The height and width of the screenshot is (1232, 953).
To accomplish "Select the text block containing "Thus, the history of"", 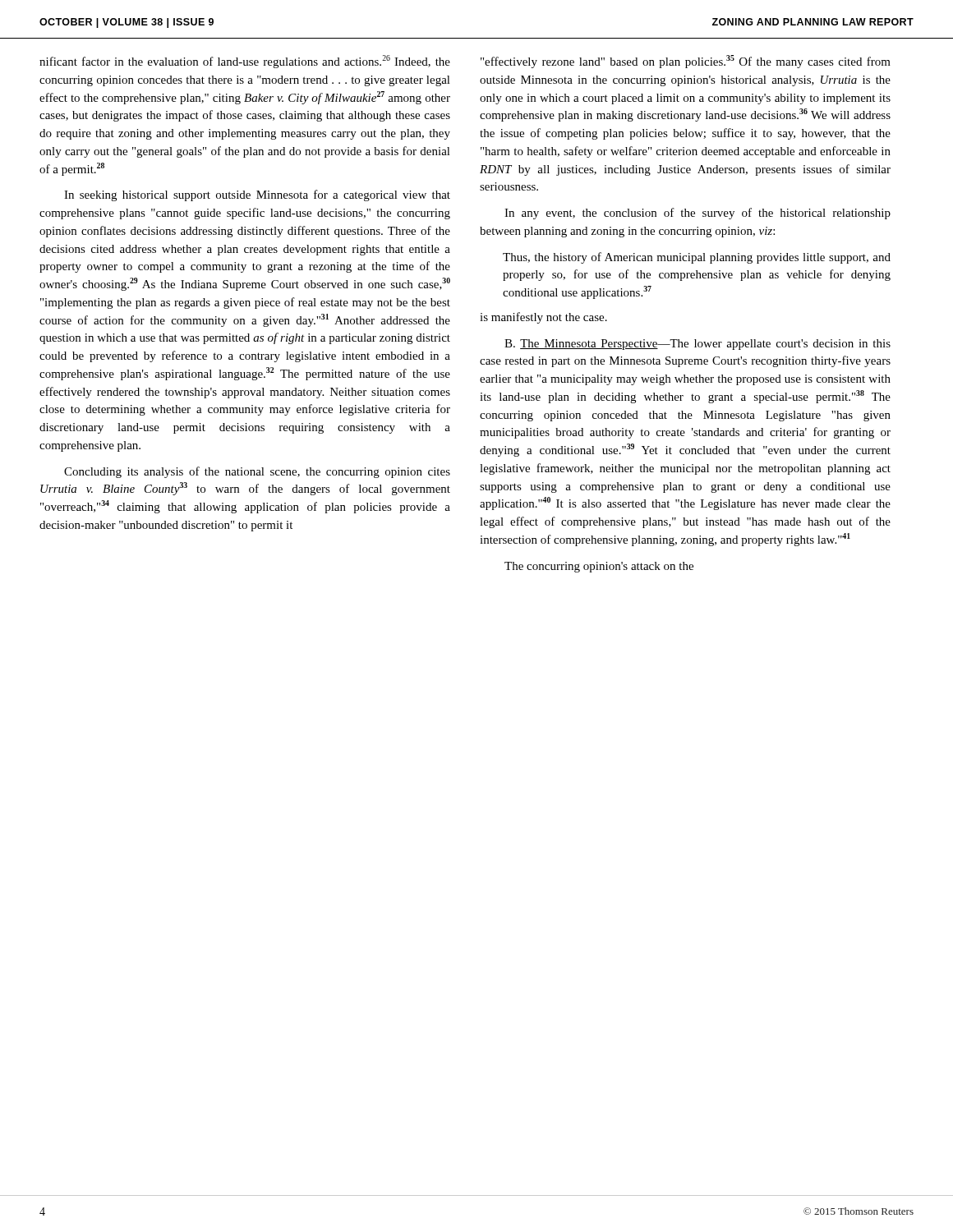I will (697, 275).
